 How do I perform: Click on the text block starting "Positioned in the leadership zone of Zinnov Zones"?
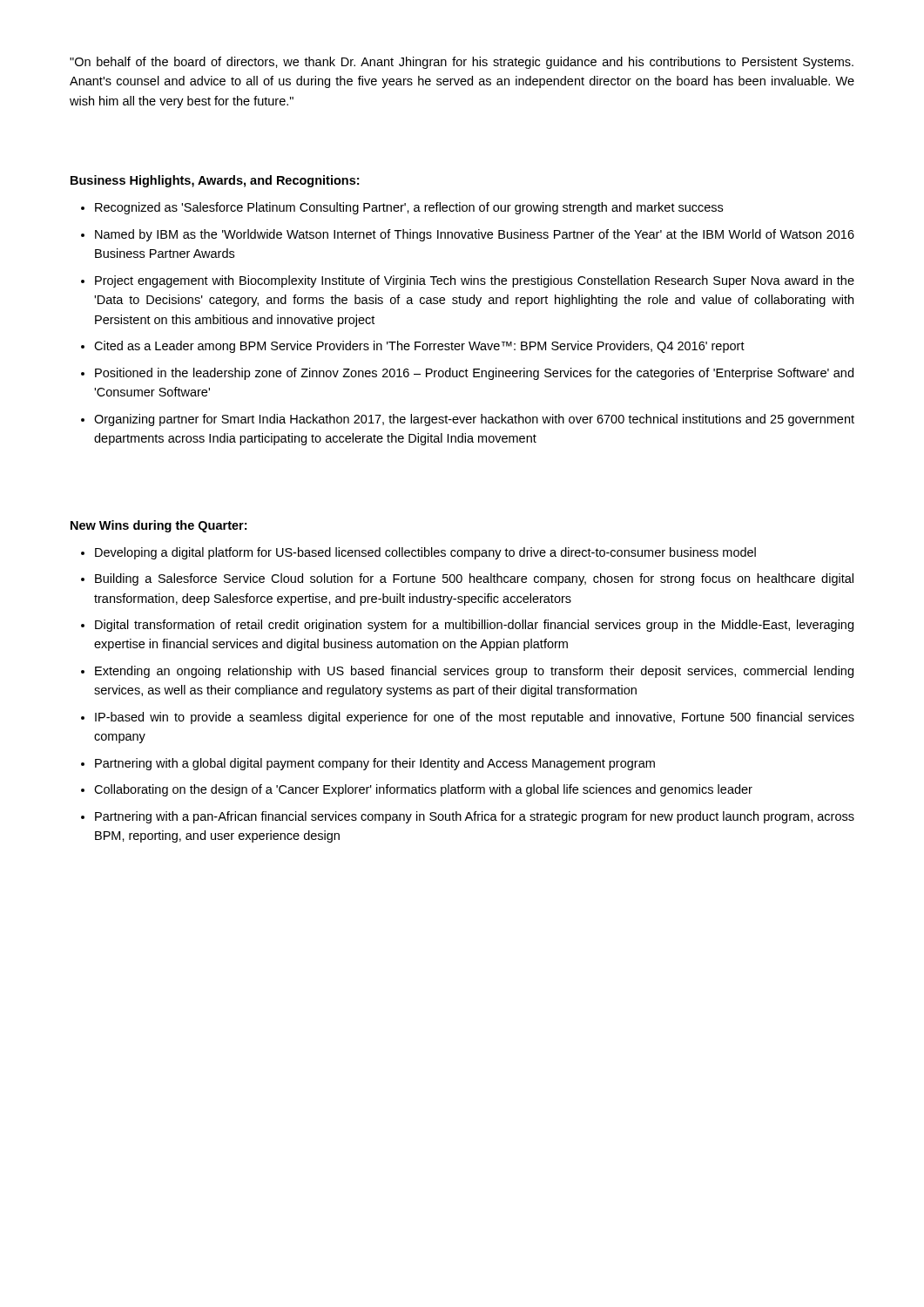pos(474,382)
